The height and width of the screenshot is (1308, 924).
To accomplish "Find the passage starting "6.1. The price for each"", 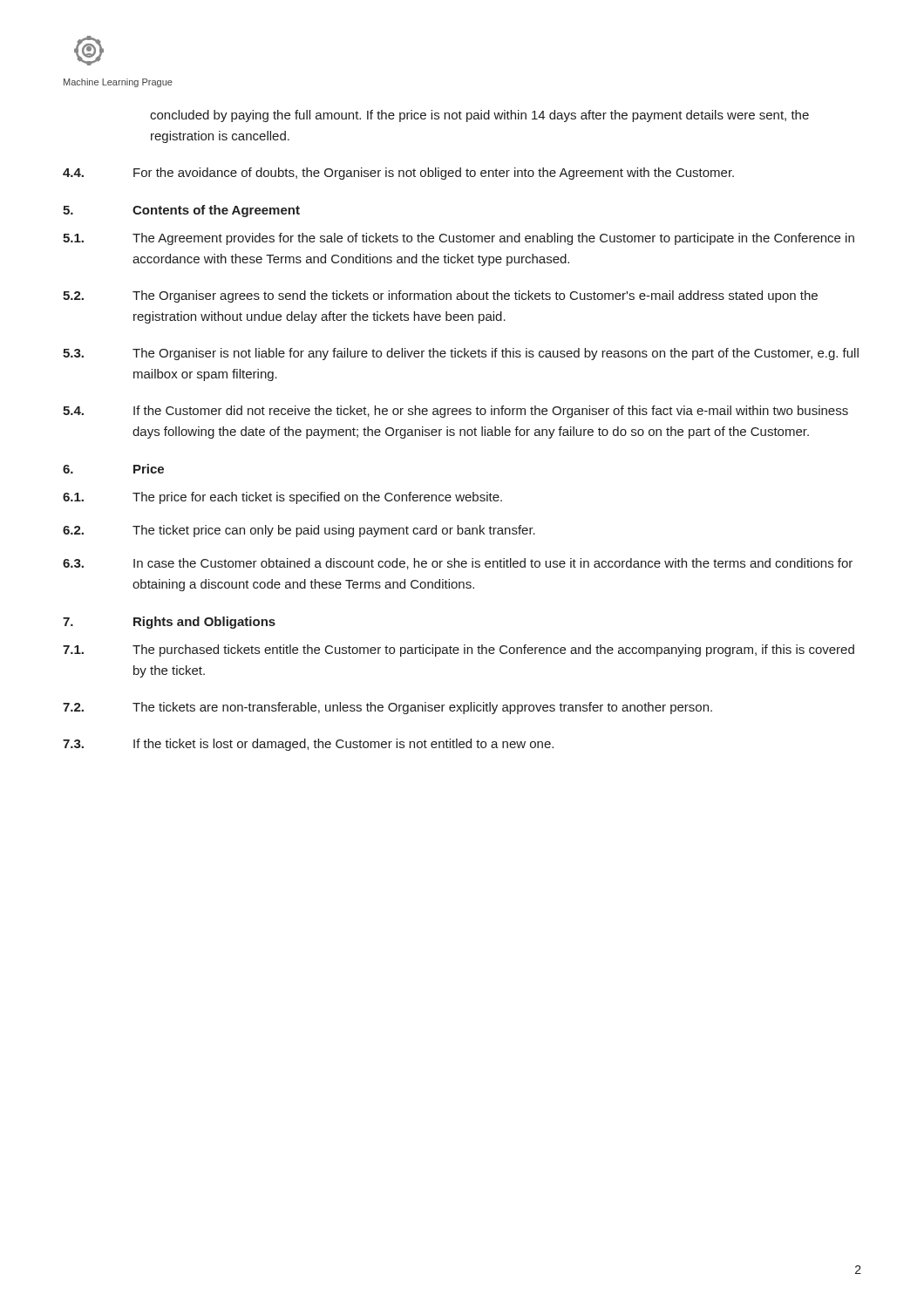I will [462, 497].
